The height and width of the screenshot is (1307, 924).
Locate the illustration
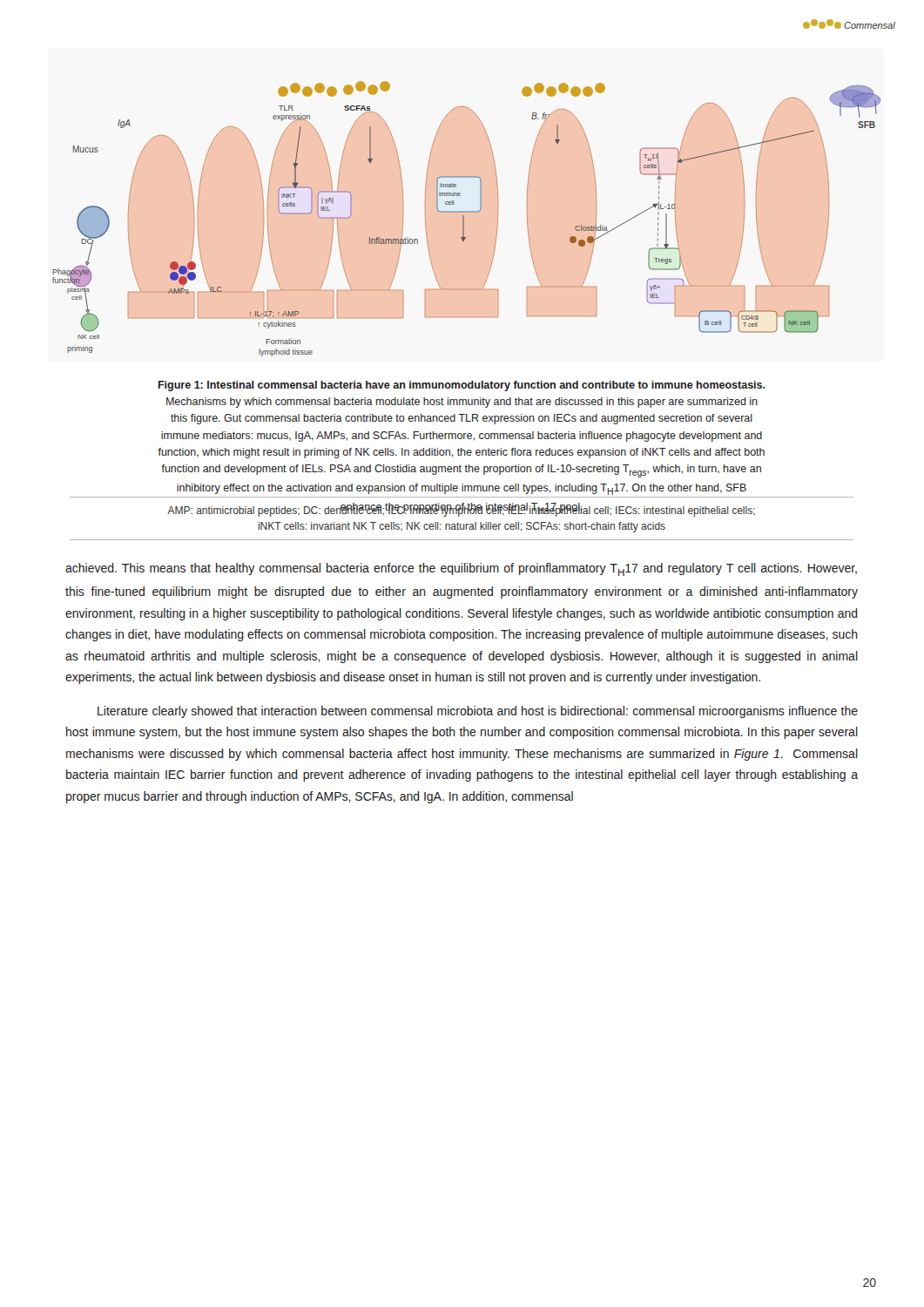pyautogui.click(x=466, y=205)
